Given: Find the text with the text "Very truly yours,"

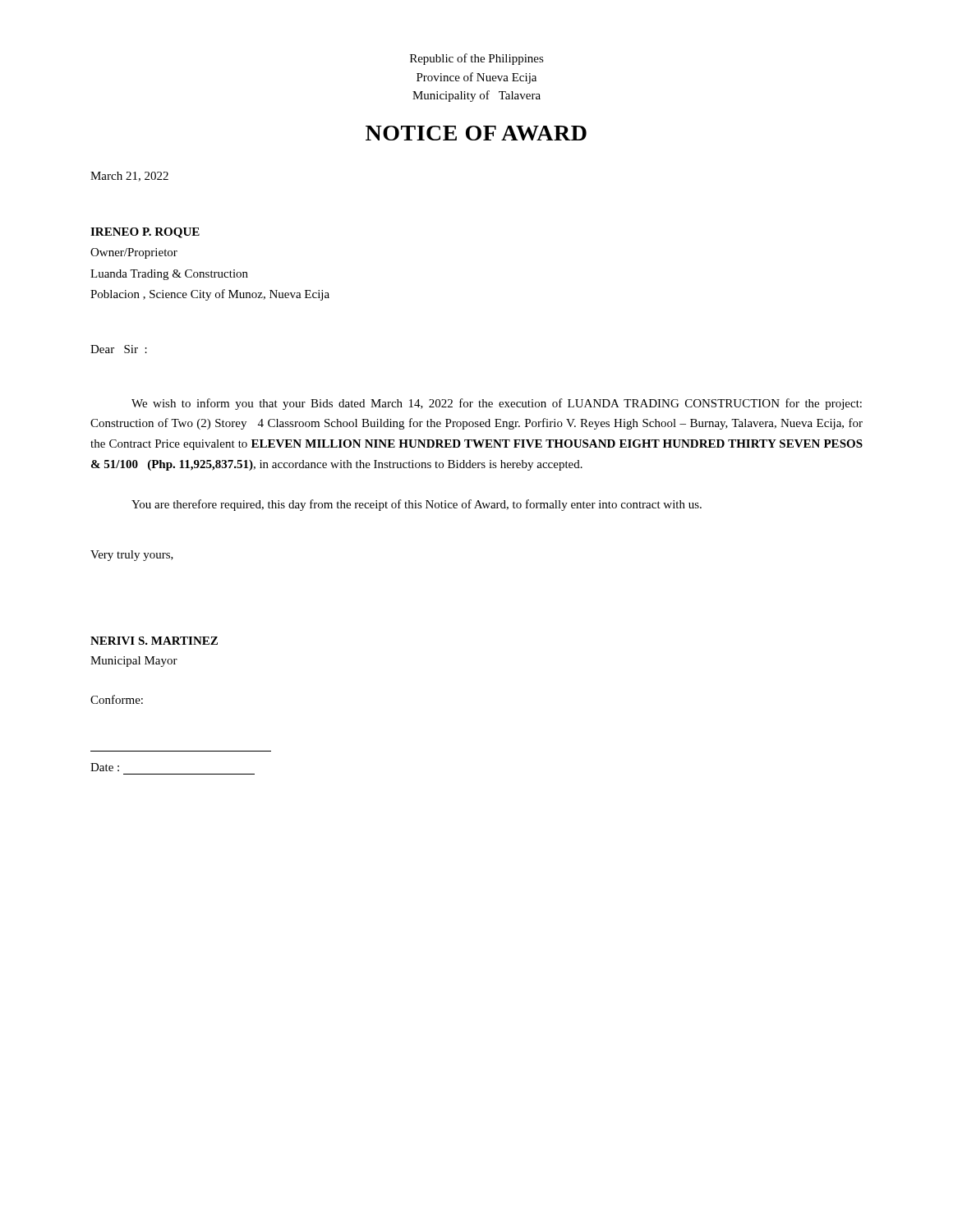Looking at the screenshot, I should [132, 555].
